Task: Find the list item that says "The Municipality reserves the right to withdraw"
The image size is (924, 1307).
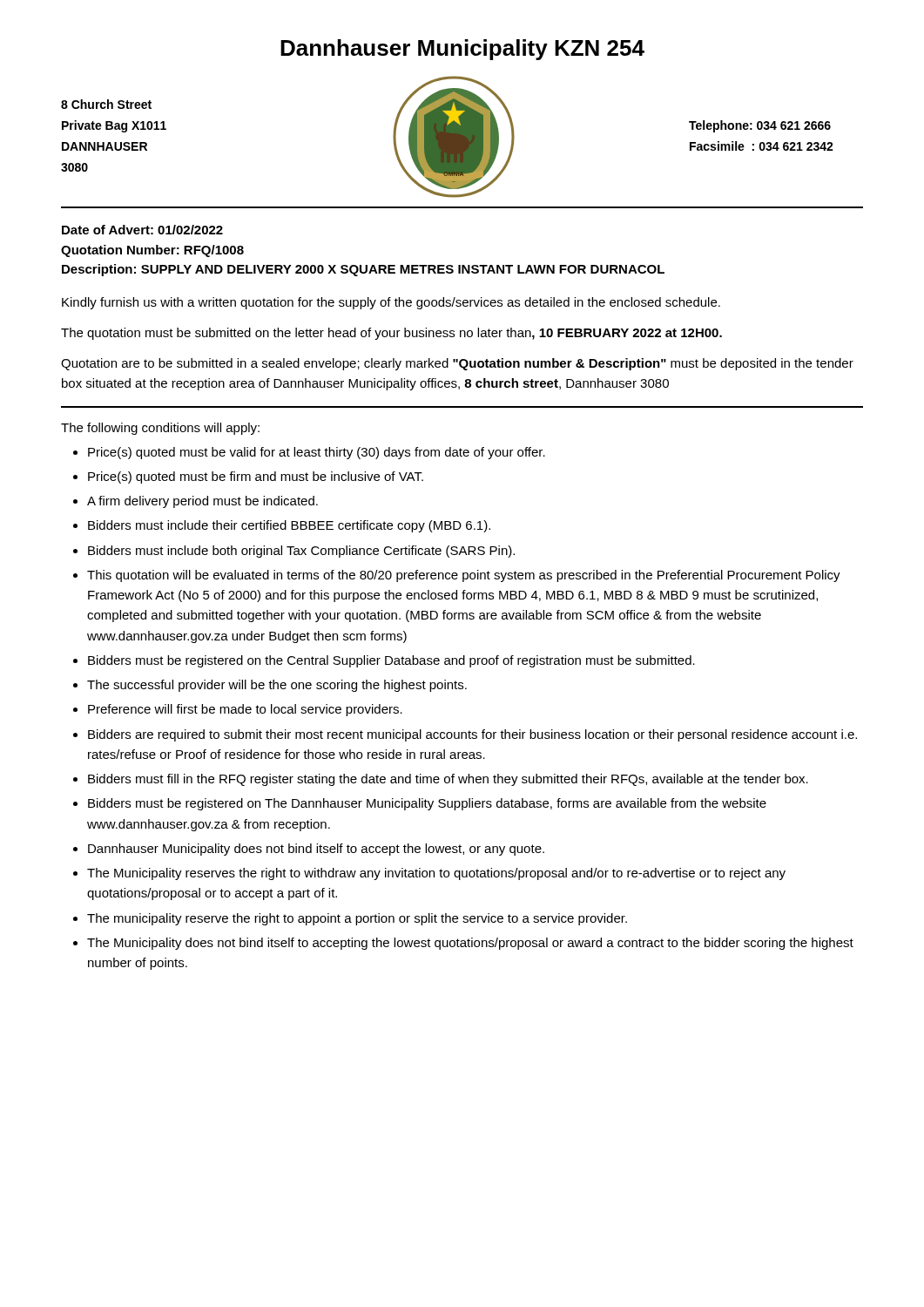Action: tap(436, 883)
